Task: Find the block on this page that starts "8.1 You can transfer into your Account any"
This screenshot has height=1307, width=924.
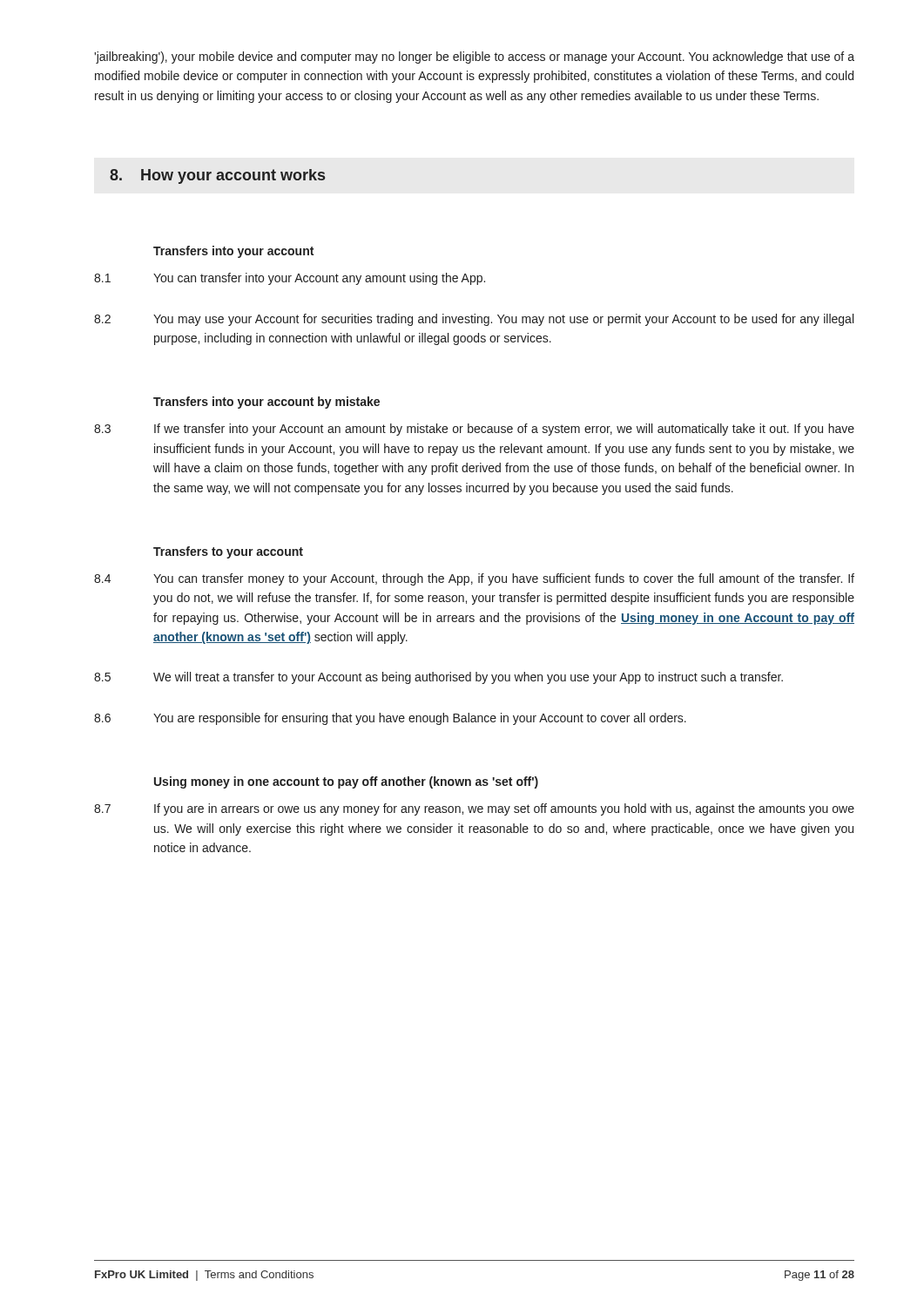Action: (x=474, y=278)
